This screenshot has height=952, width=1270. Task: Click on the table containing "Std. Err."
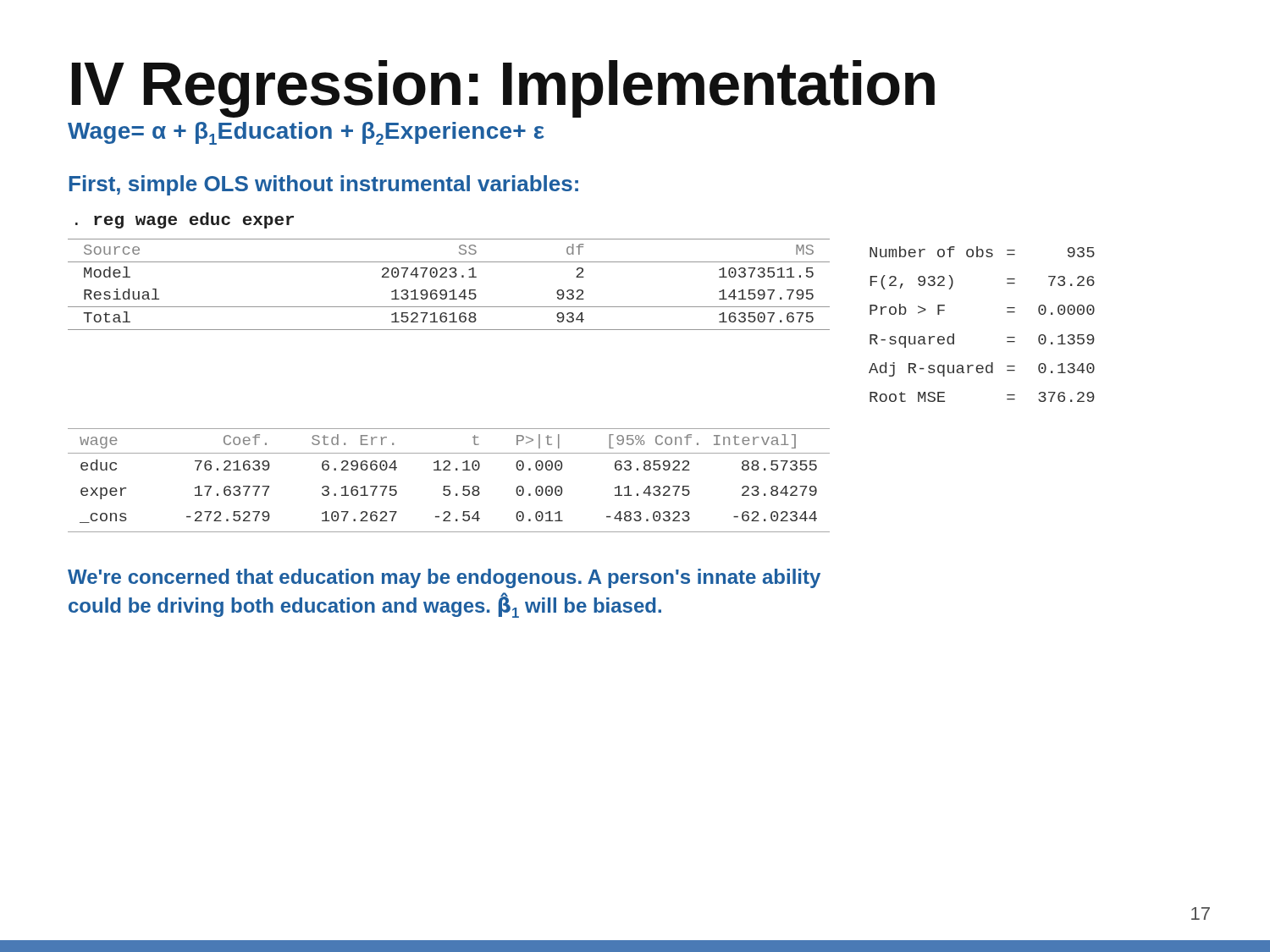635,480
